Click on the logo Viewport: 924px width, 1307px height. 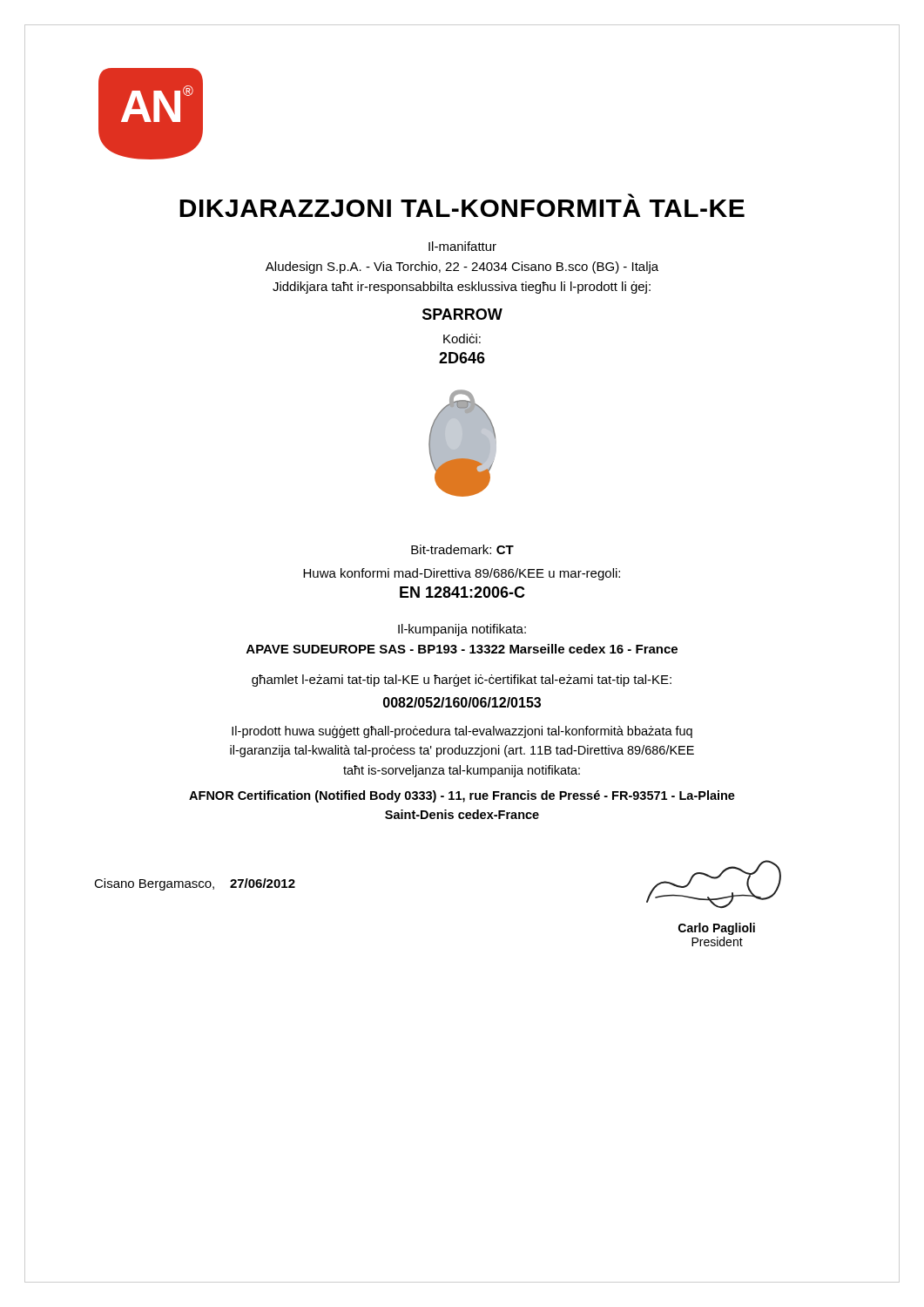click(462, 113)
